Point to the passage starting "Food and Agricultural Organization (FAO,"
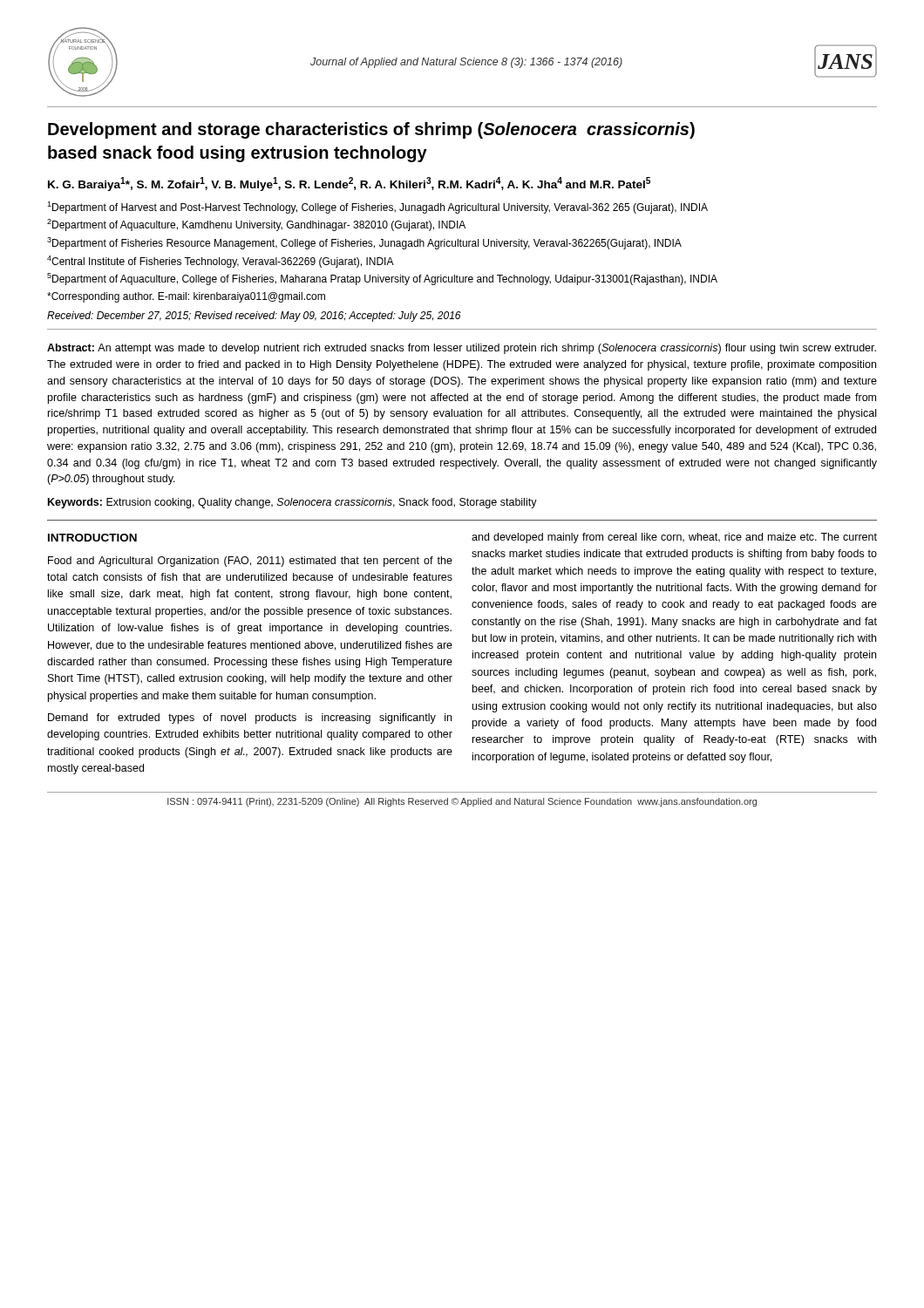The width and height of the screenshot is (924, 1308). pos(250,665)
